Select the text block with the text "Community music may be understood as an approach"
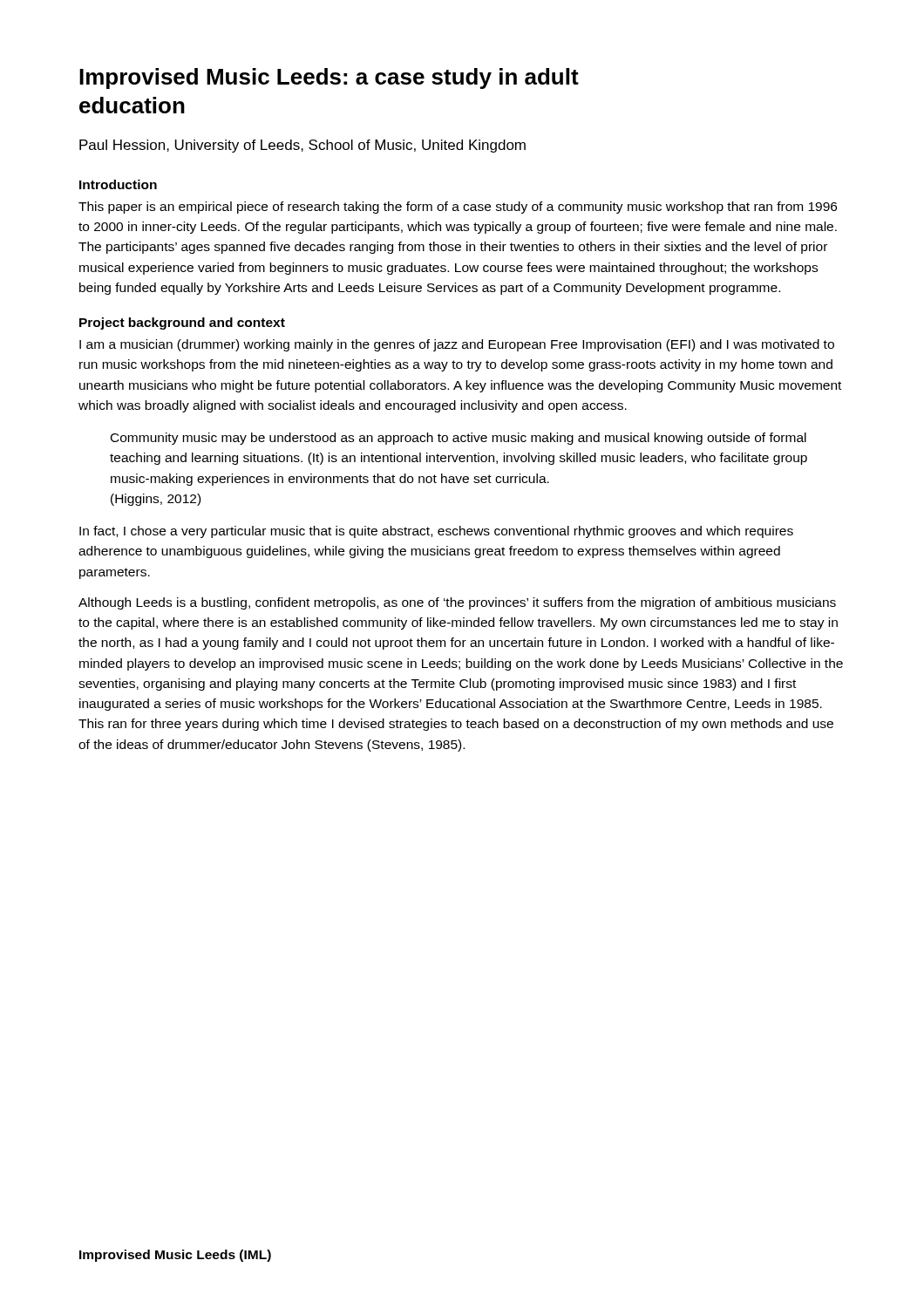The image size is (924, 1308). (x=459, y=468)
